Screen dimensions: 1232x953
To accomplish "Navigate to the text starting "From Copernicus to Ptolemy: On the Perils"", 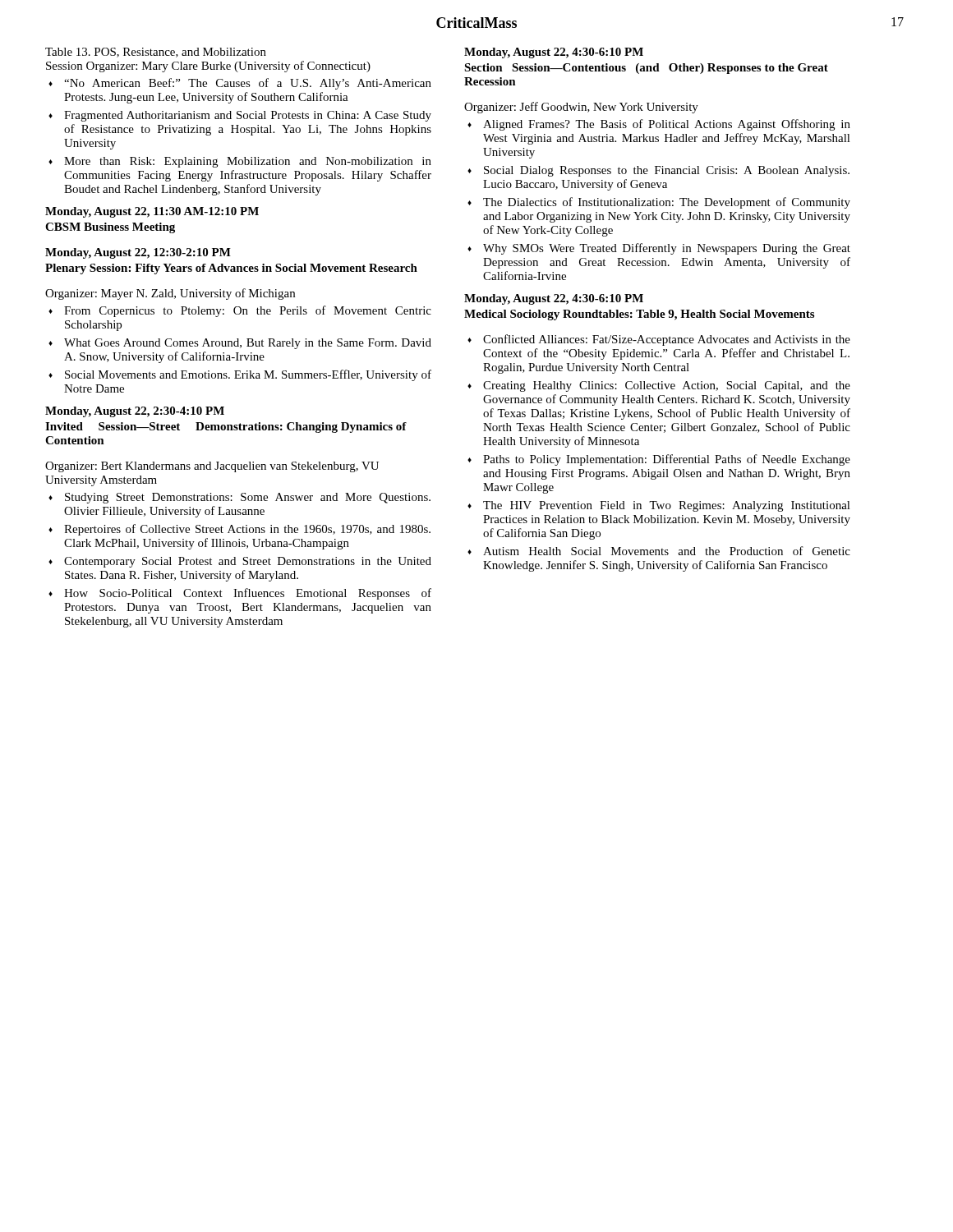I will [248, 317].
